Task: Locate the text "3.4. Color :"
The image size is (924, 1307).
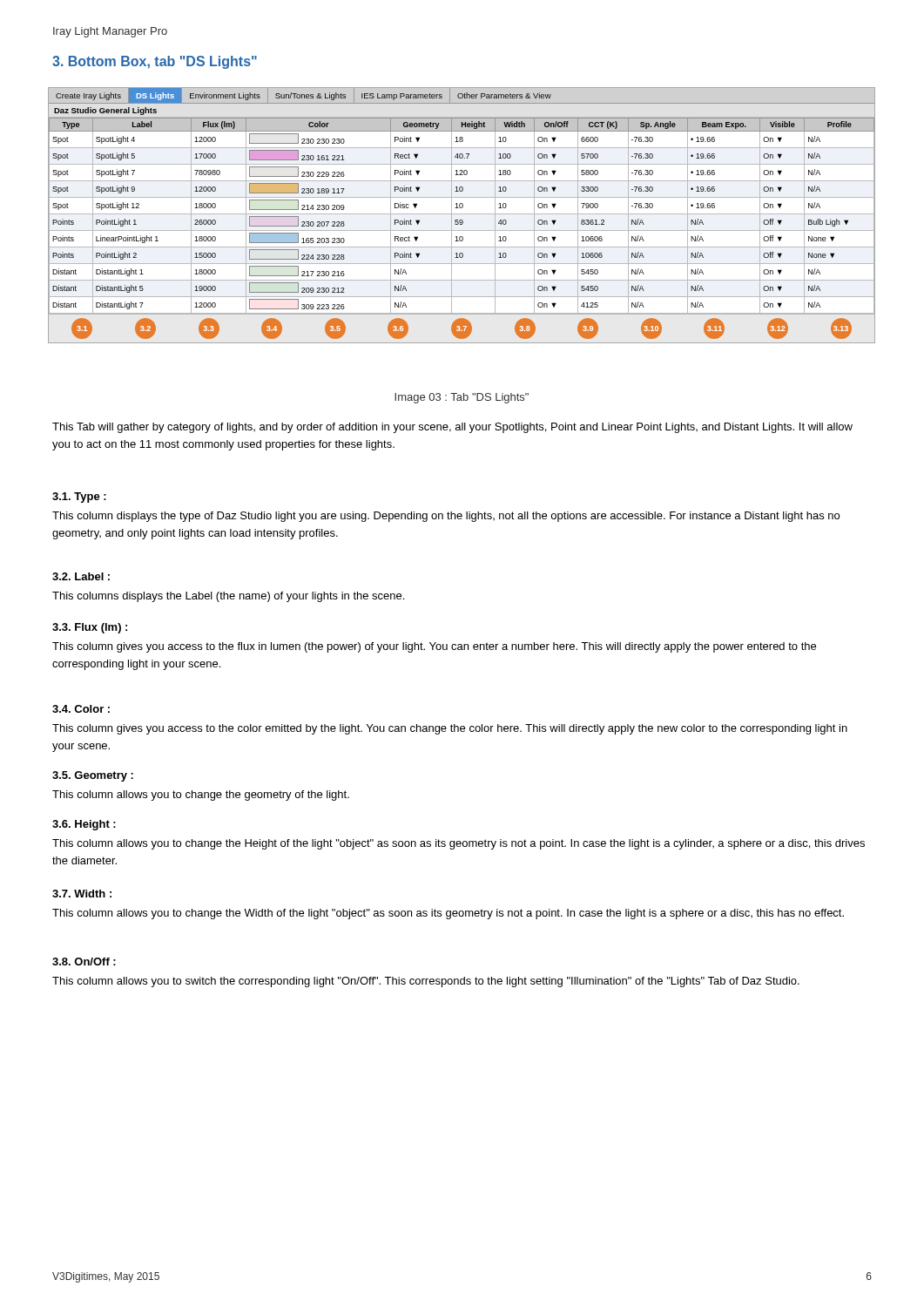Action: tap(82, 709)
